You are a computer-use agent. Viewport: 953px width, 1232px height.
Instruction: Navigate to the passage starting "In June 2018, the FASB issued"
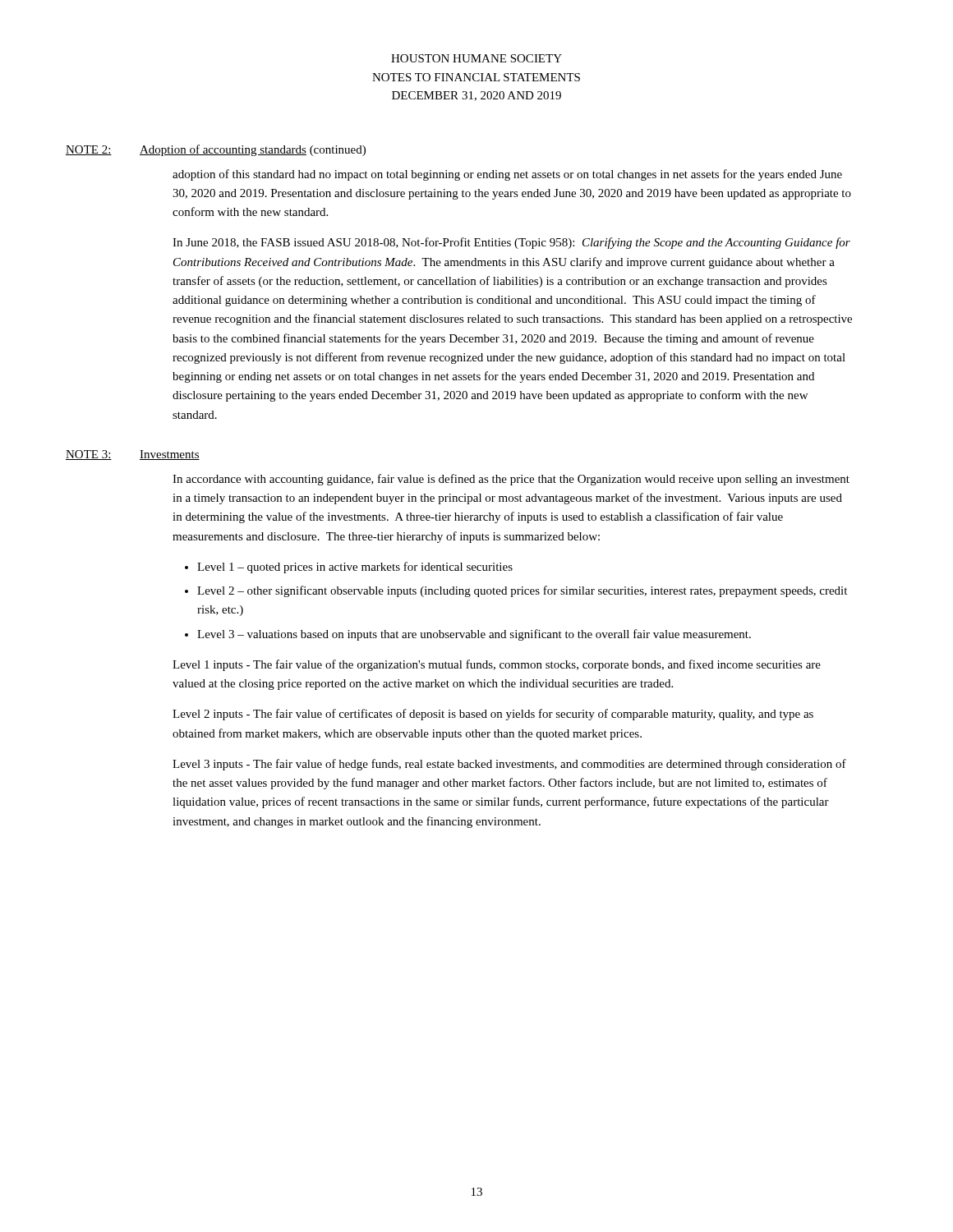coord(513,328)
